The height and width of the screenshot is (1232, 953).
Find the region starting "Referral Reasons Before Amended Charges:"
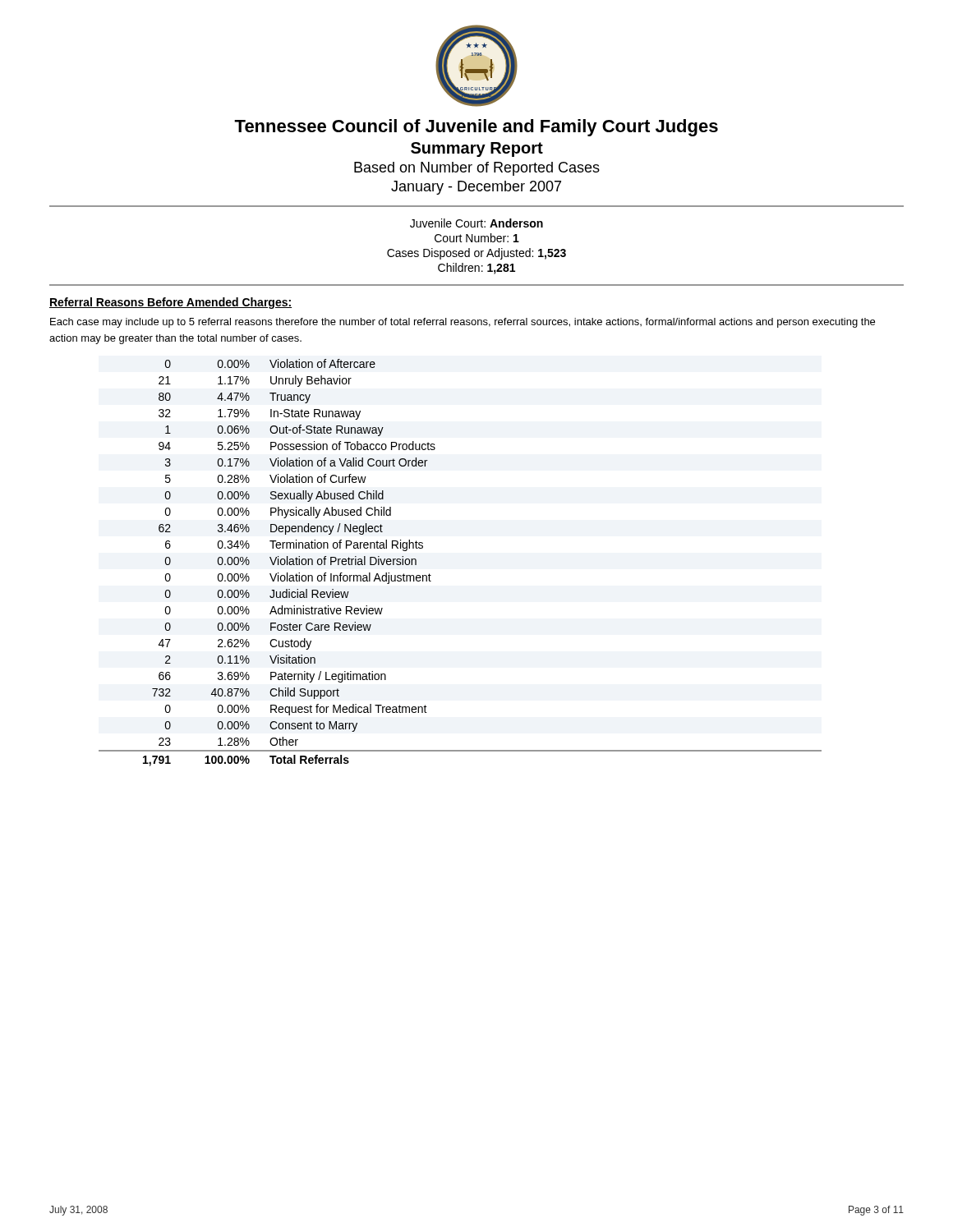tap(171, 302)
